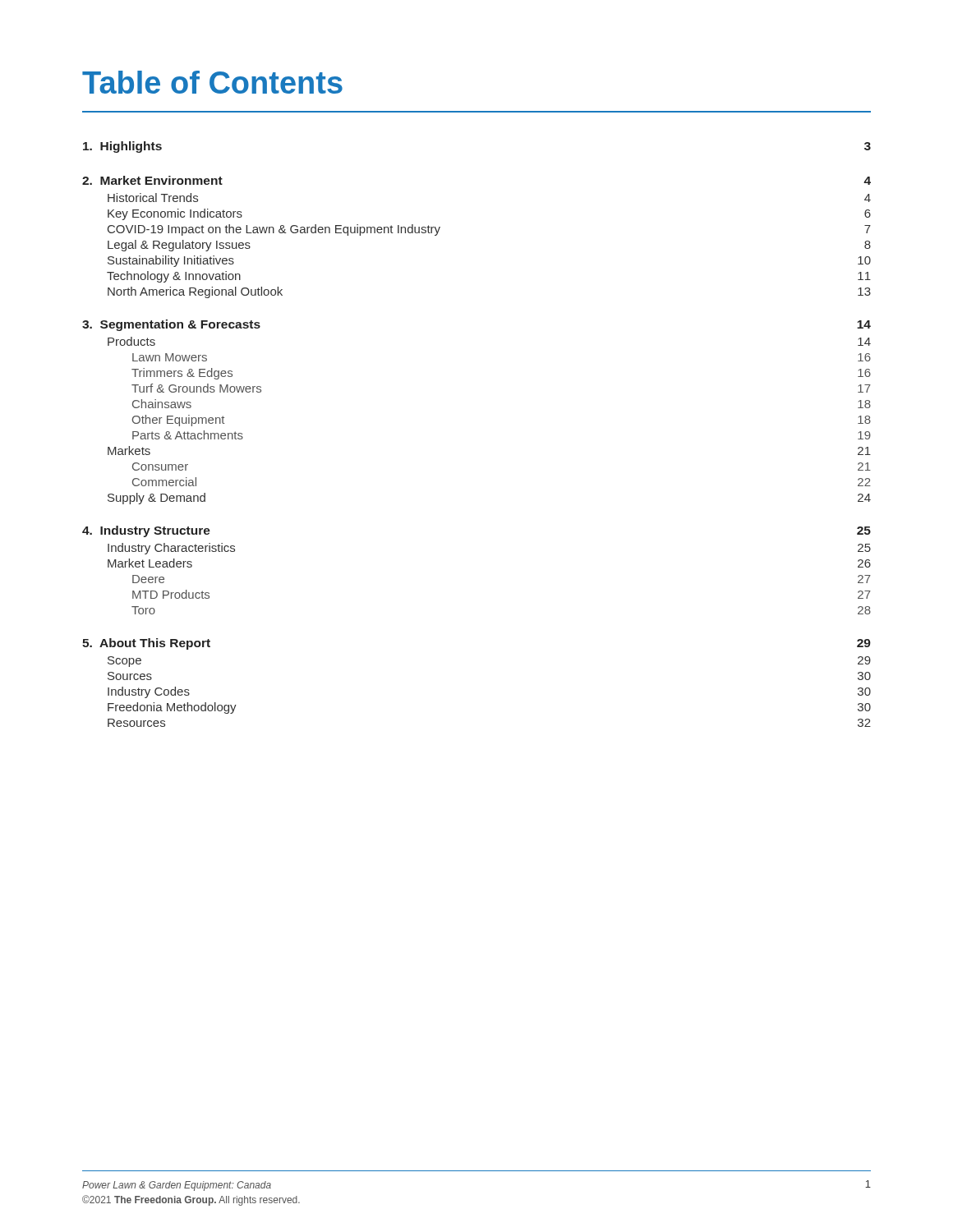Point to "Lawn Mowers 16"
The width and height of the screenshot is (953, 1232).
coord(168,357)
